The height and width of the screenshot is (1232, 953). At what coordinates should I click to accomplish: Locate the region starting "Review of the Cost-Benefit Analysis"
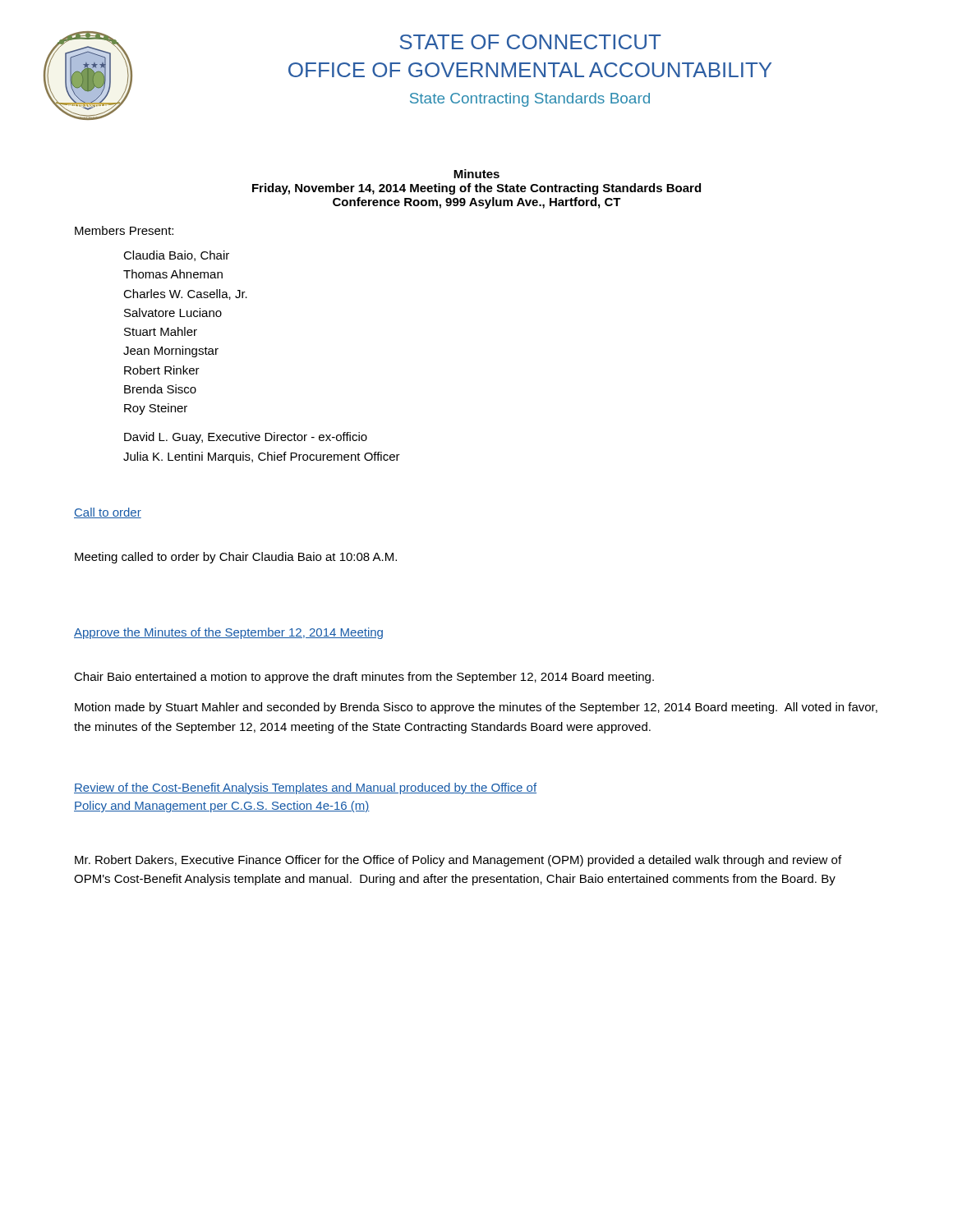(305, 796)
